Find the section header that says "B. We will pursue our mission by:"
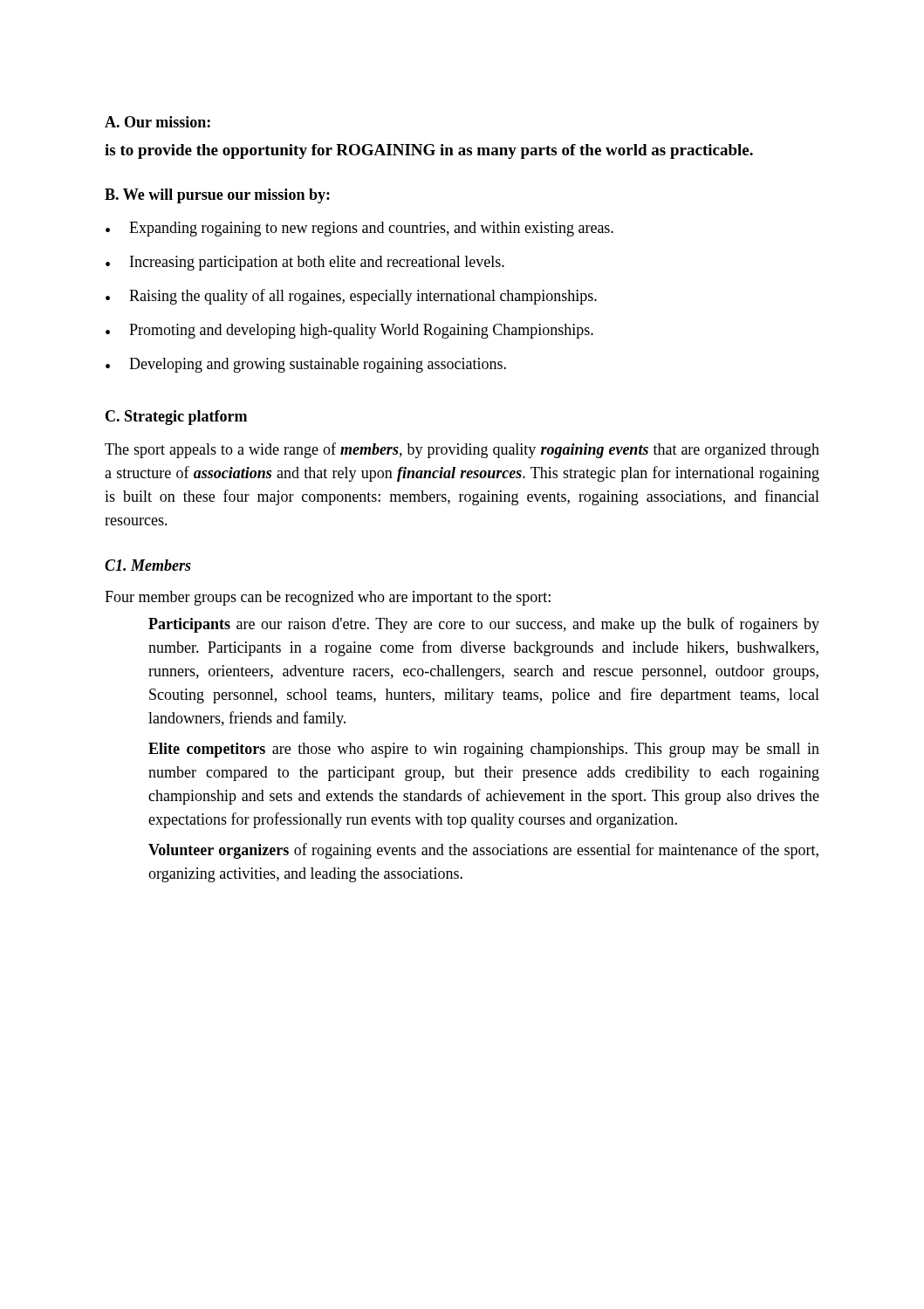924x1309 pixels. pyautogui.click(x=218, y=195)
